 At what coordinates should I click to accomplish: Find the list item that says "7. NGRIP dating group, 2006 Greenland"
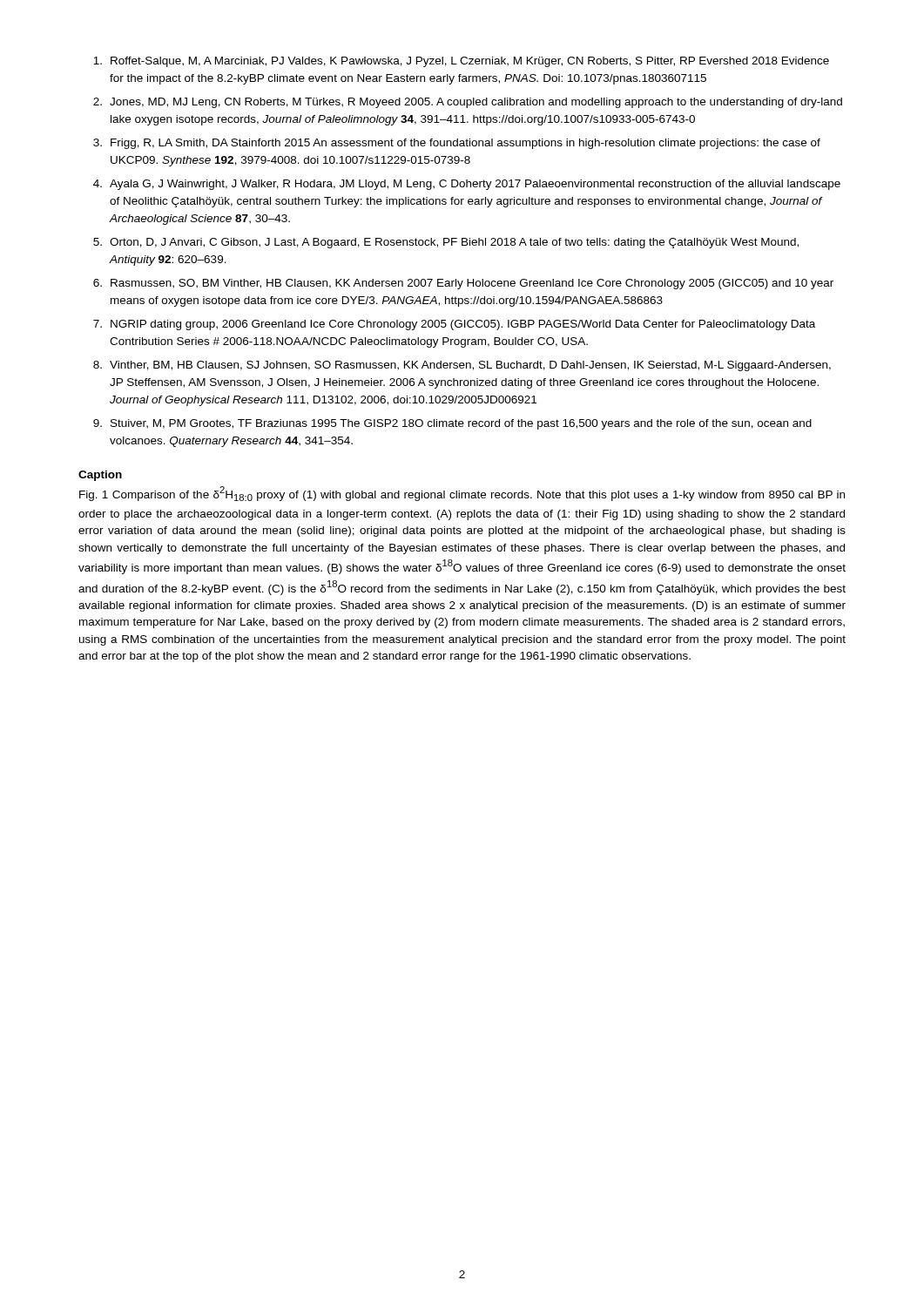[462, 333]
